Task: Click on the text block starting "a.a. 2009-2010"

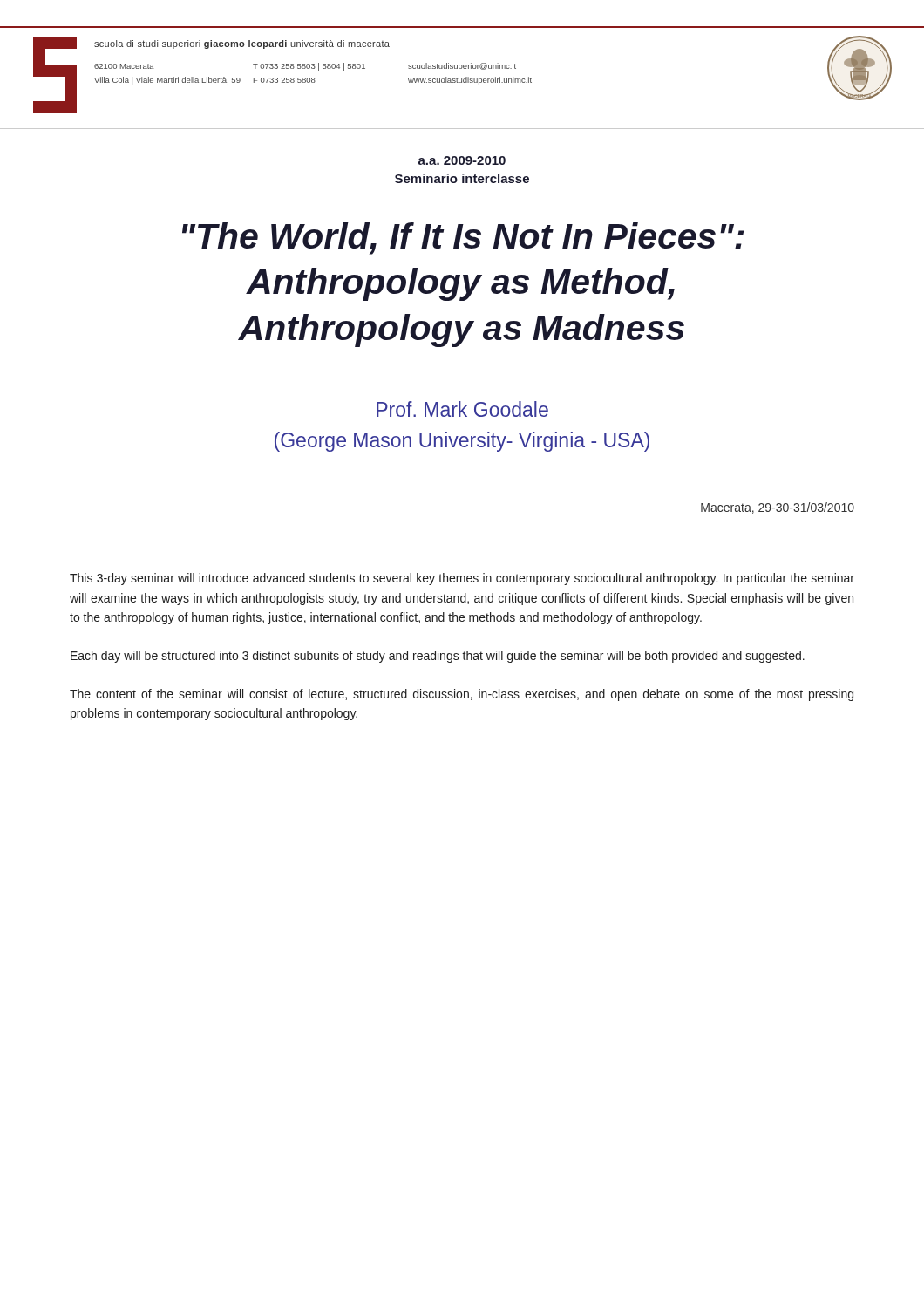Action: pyautogui.click(x=462, y=160)
